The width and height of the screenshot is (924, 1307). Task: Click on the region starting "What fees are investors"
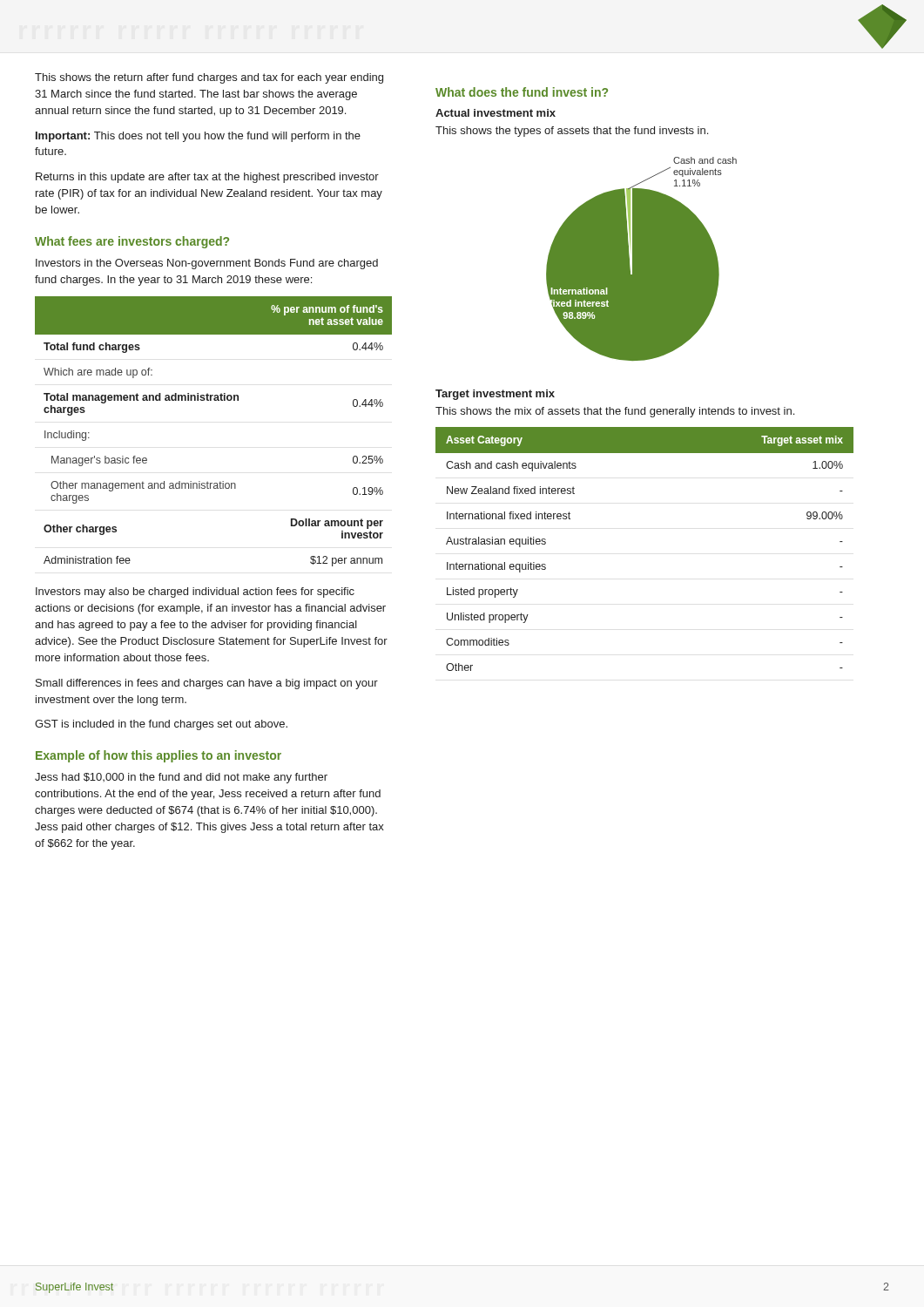pos(132,241)
